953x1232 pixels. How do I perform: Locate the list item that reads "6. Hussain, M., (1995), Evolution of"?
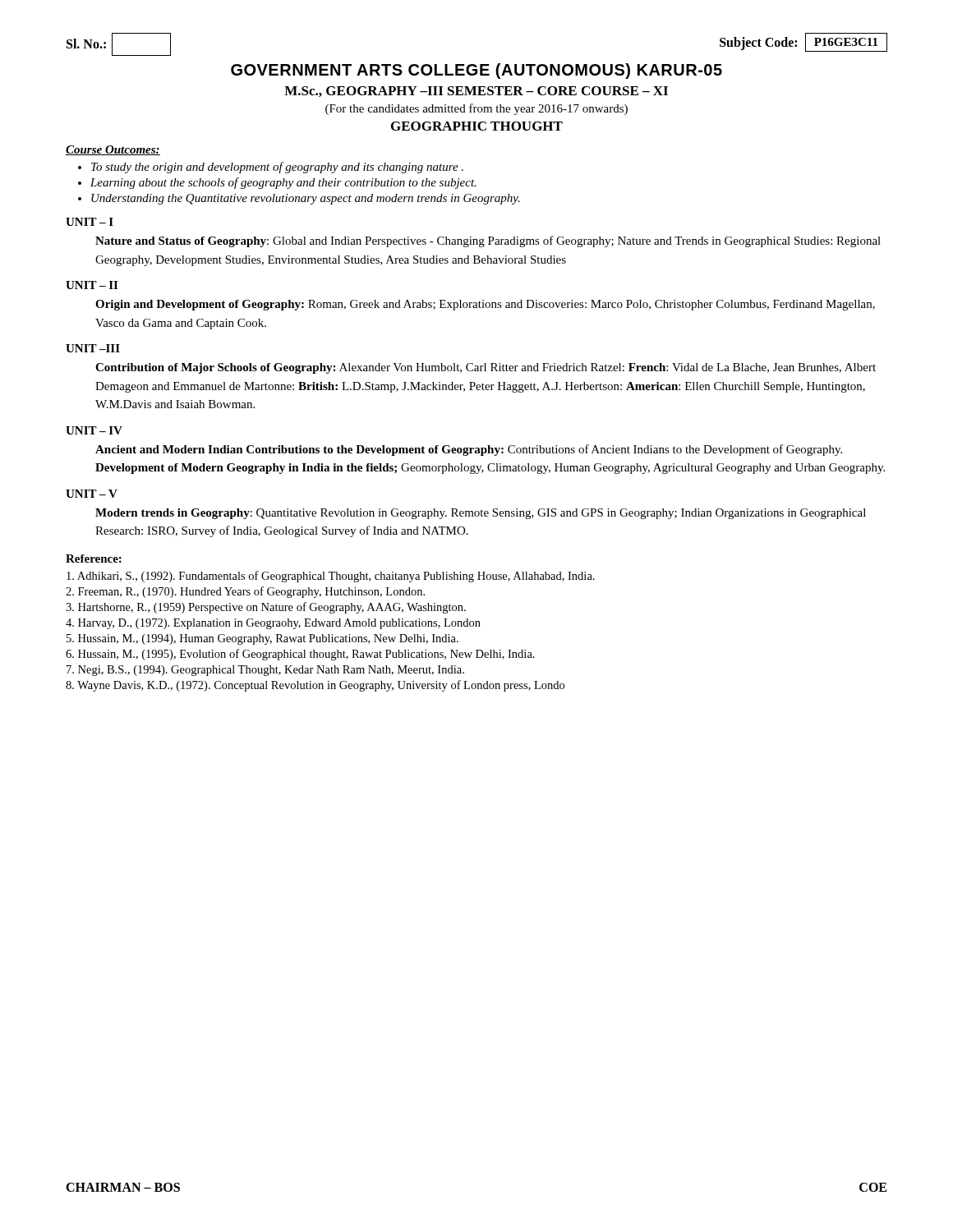[300, 653]
